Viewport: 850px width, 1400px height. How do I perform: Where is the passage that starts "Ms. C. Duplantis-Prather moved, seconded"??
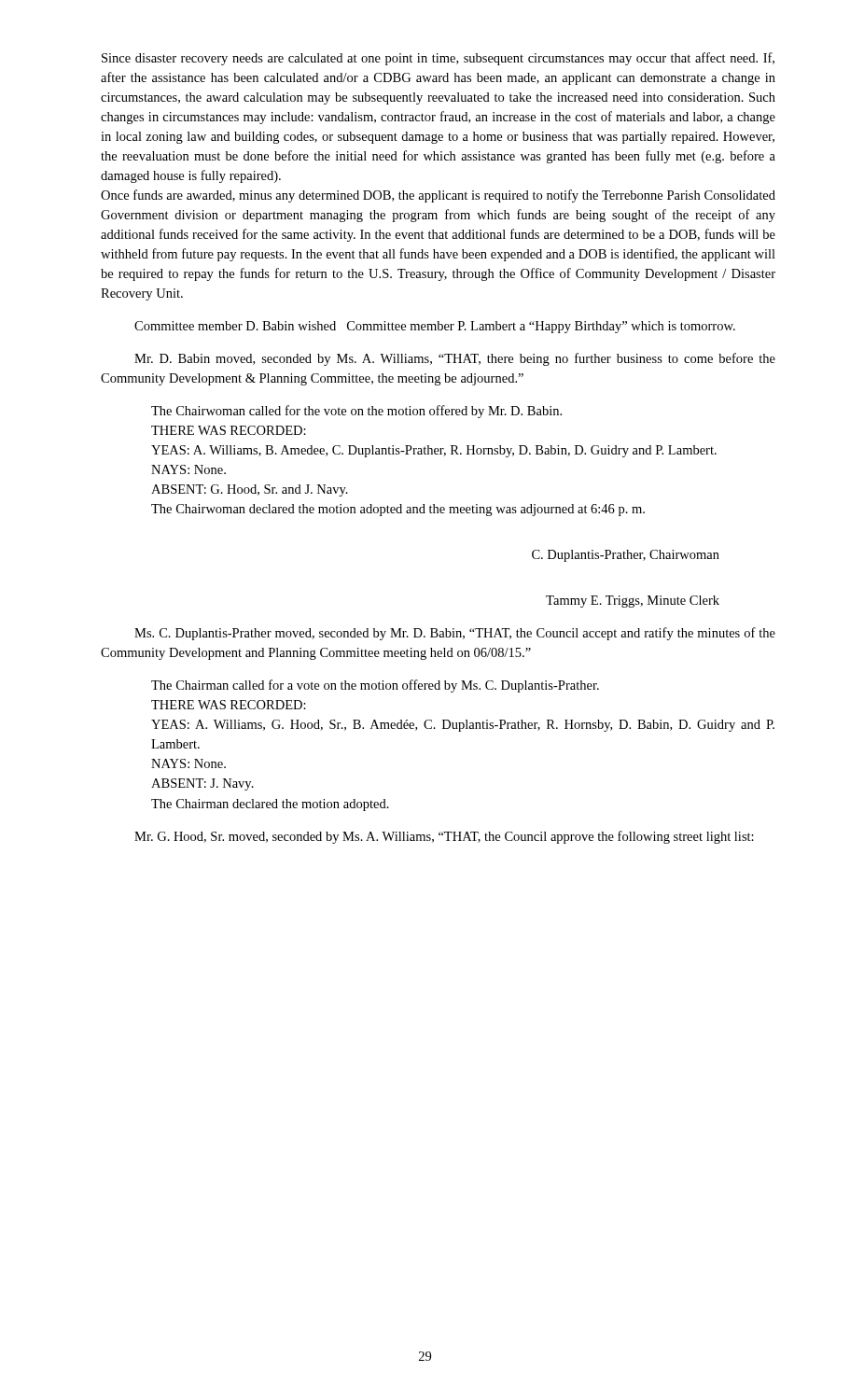point(438,643)
